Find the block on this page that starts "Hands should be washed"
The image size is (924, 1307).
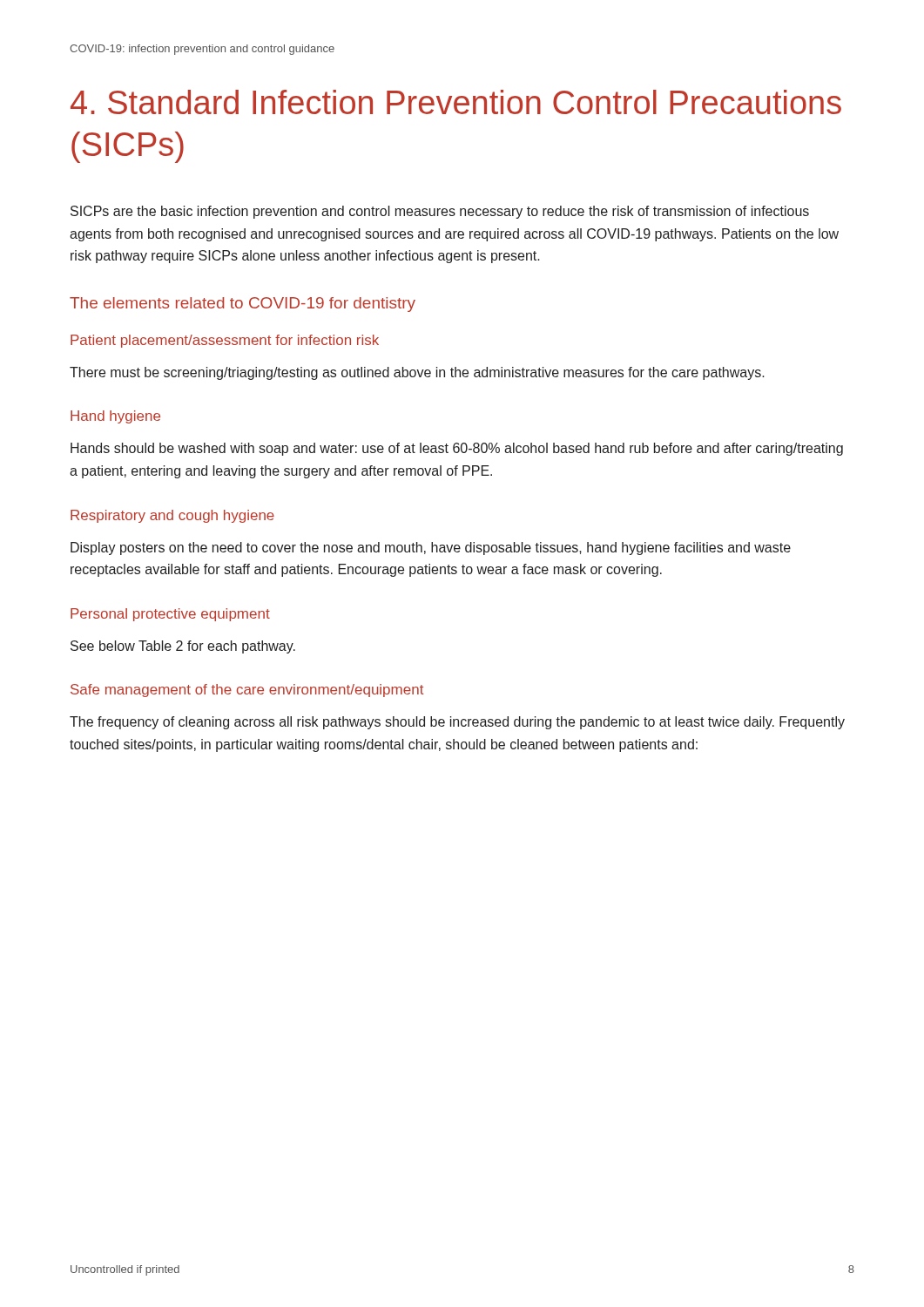tap(457, 460)
